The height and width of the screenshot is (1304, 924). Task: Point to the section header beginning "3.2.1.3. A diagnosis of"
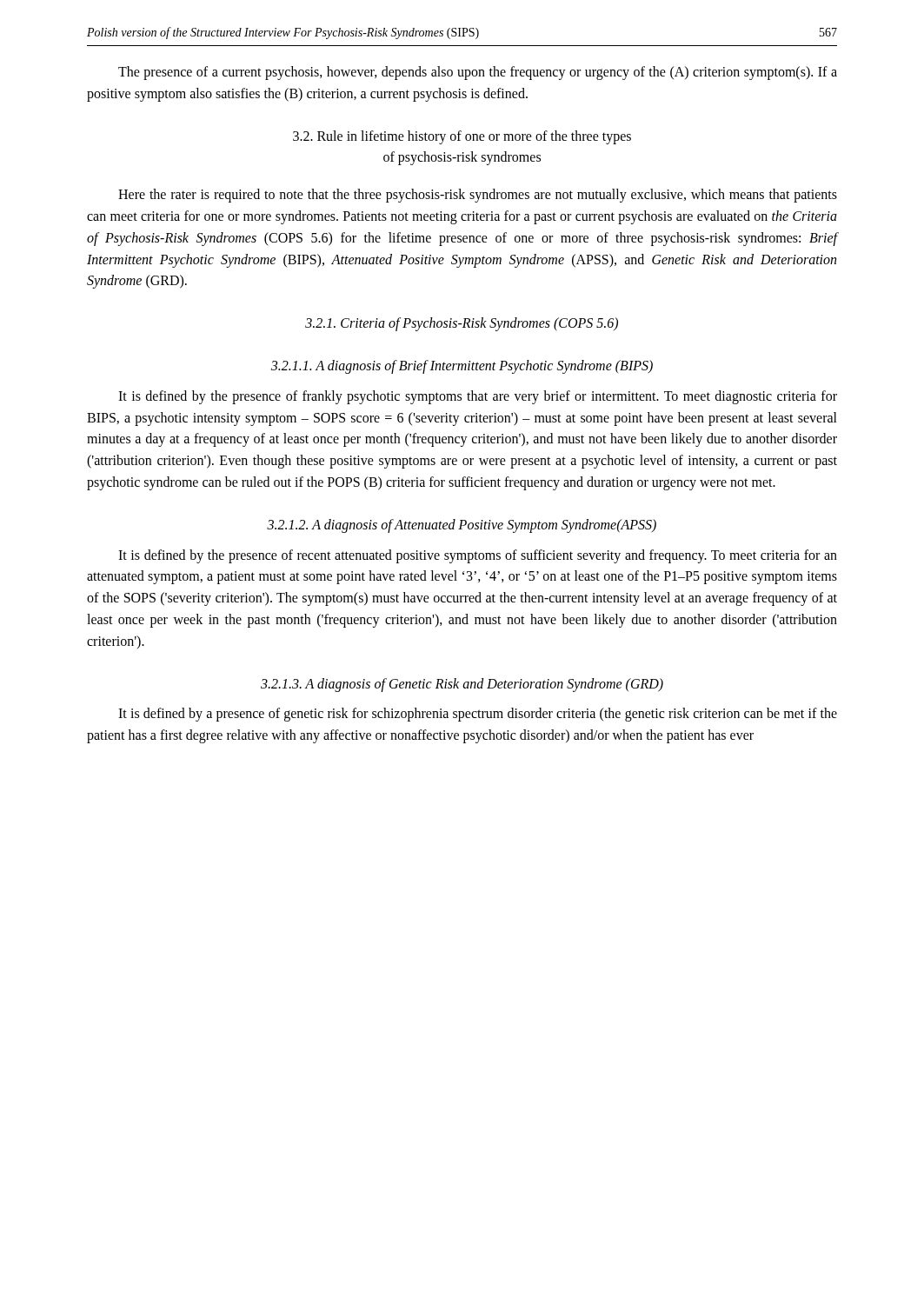pyautogui.click(x=462, y=683)
